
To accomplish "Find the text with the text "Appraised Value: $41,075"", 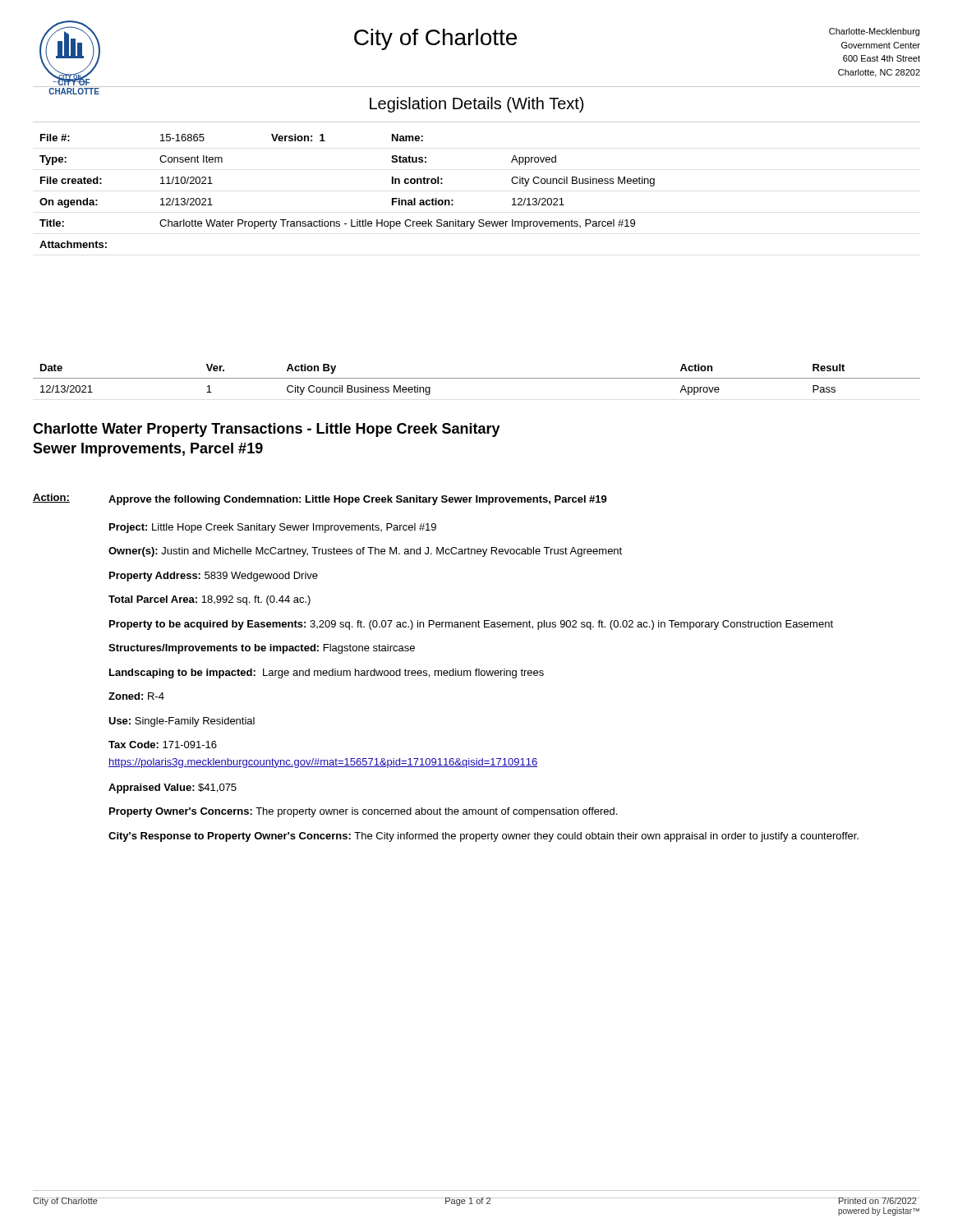I will coord(173,787).
